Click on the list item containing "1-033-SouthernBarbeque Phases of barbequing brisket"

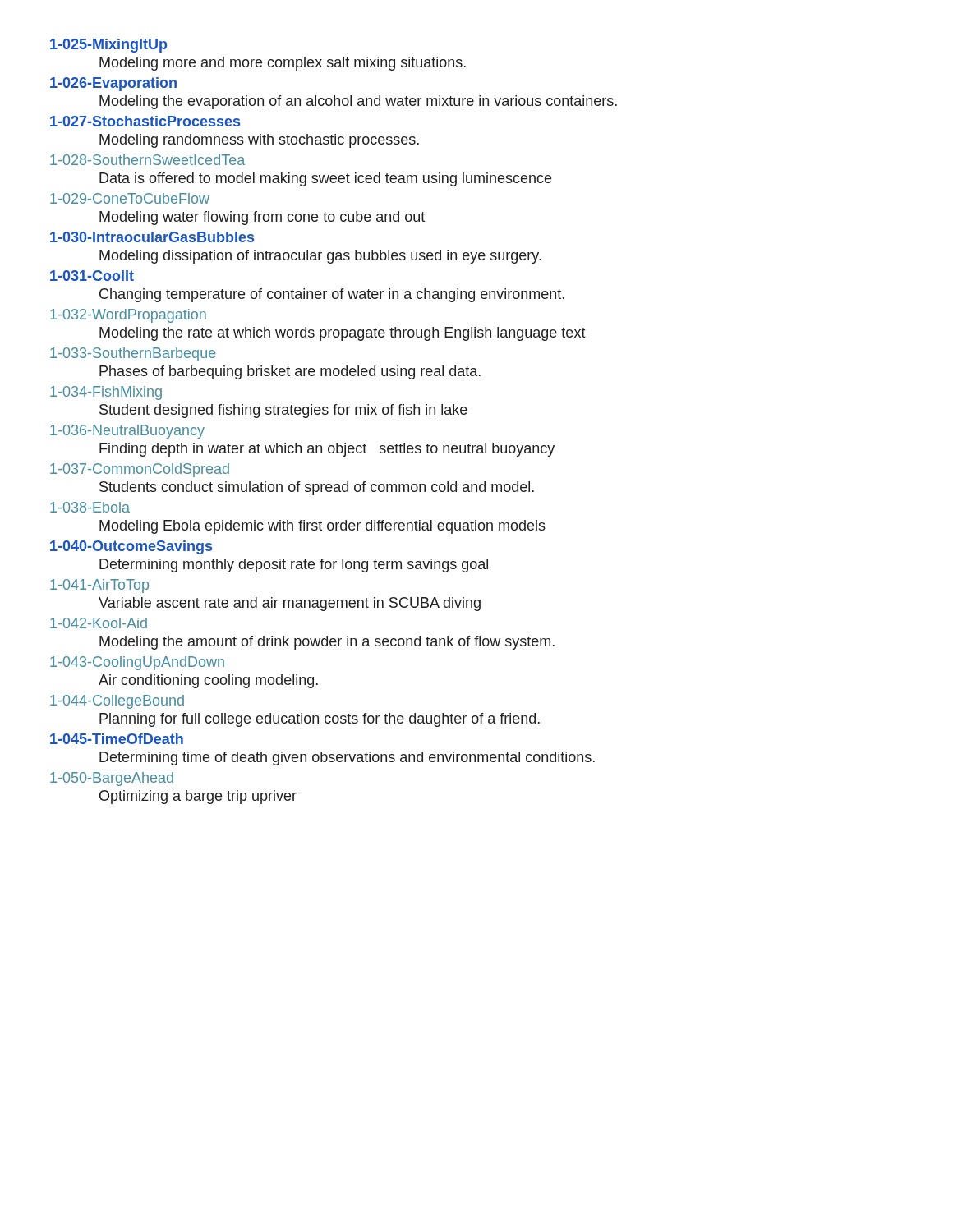(476, 363)
